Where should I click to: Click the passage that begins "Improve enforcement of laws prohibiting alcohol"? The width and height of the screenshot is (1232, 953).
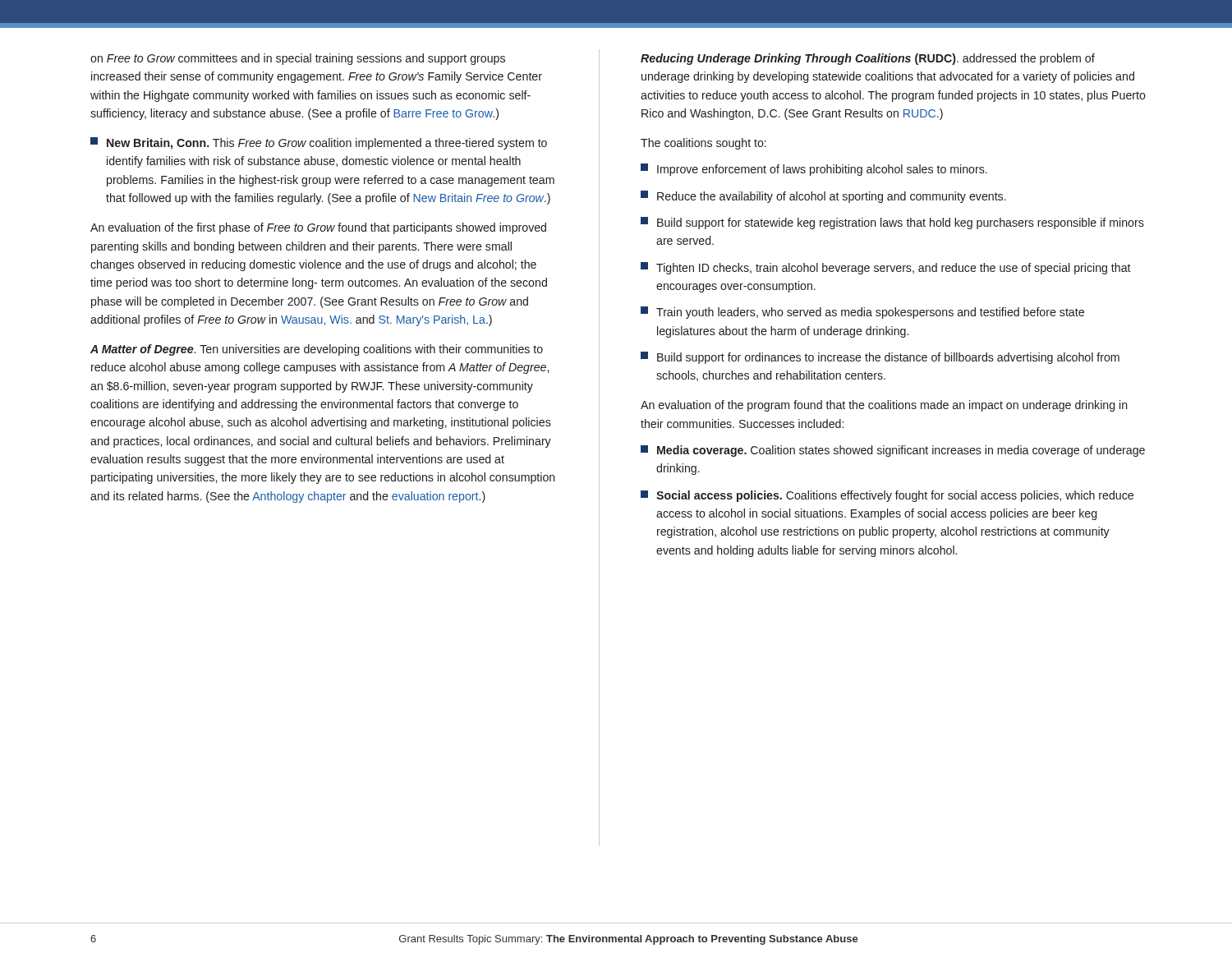[x=893, y=170]
